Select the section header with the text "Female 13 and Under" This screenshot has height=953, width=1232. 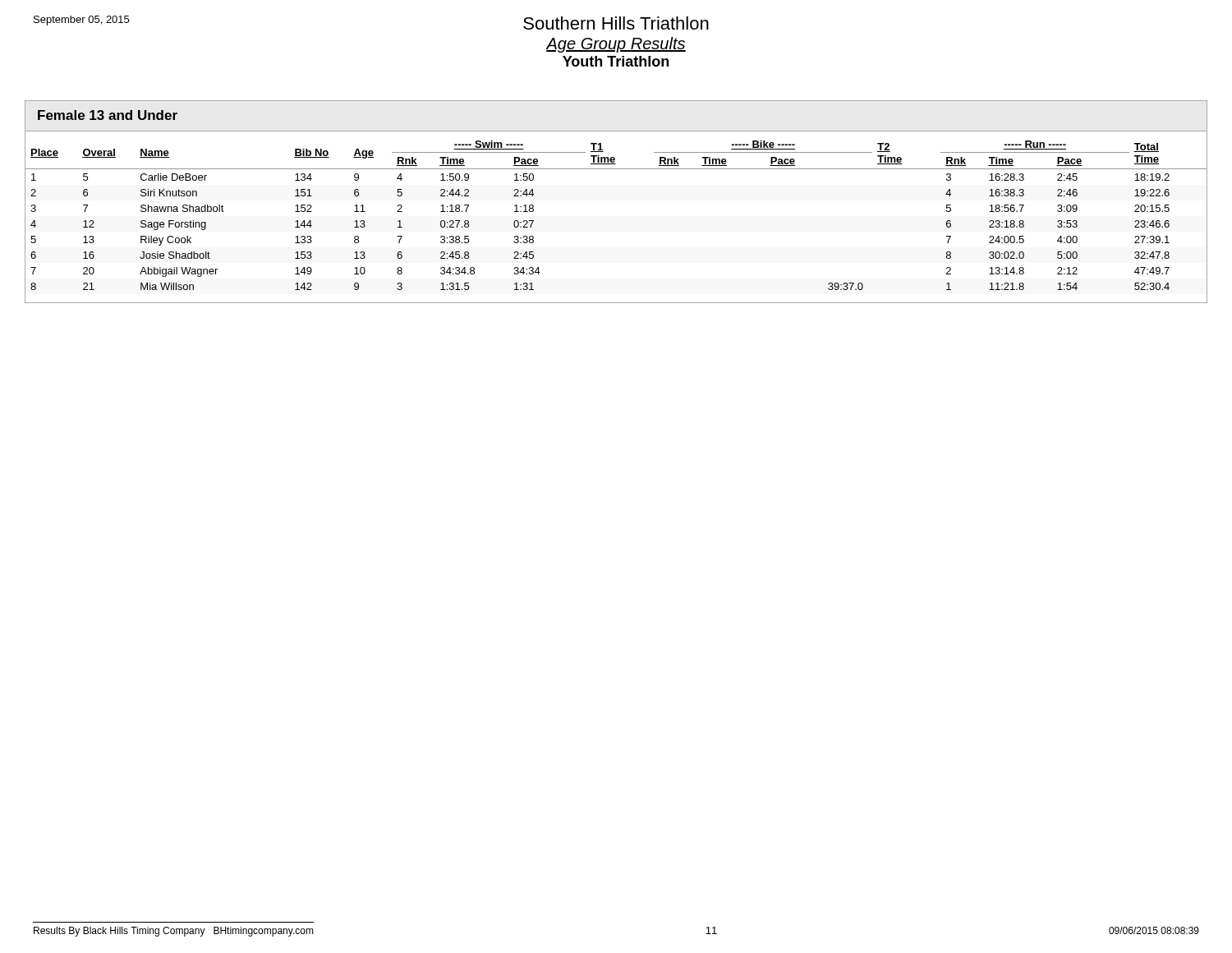click(x=107, y=115)
